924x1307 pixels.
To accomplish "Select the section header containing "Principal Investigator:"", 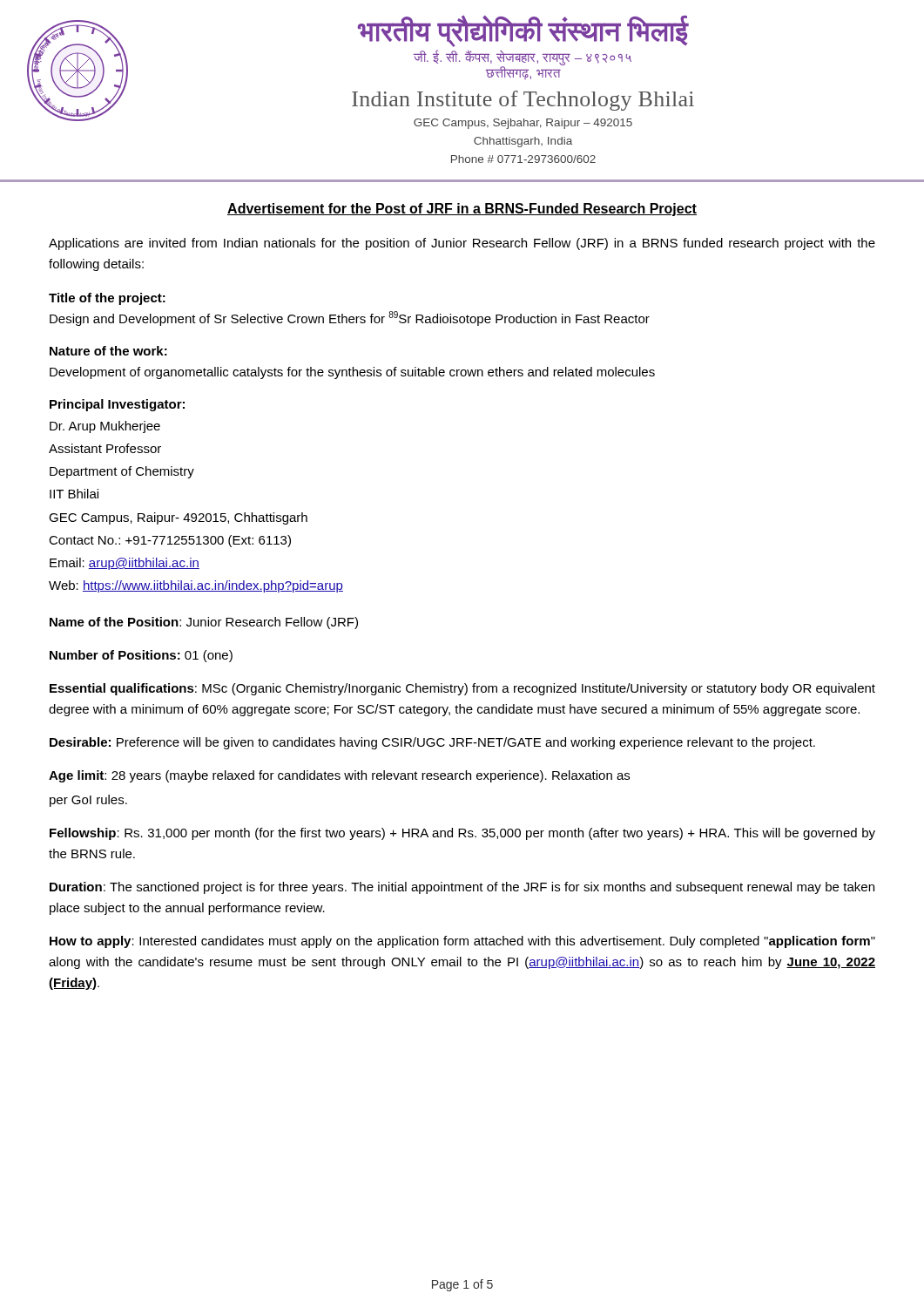I will 117,403.
